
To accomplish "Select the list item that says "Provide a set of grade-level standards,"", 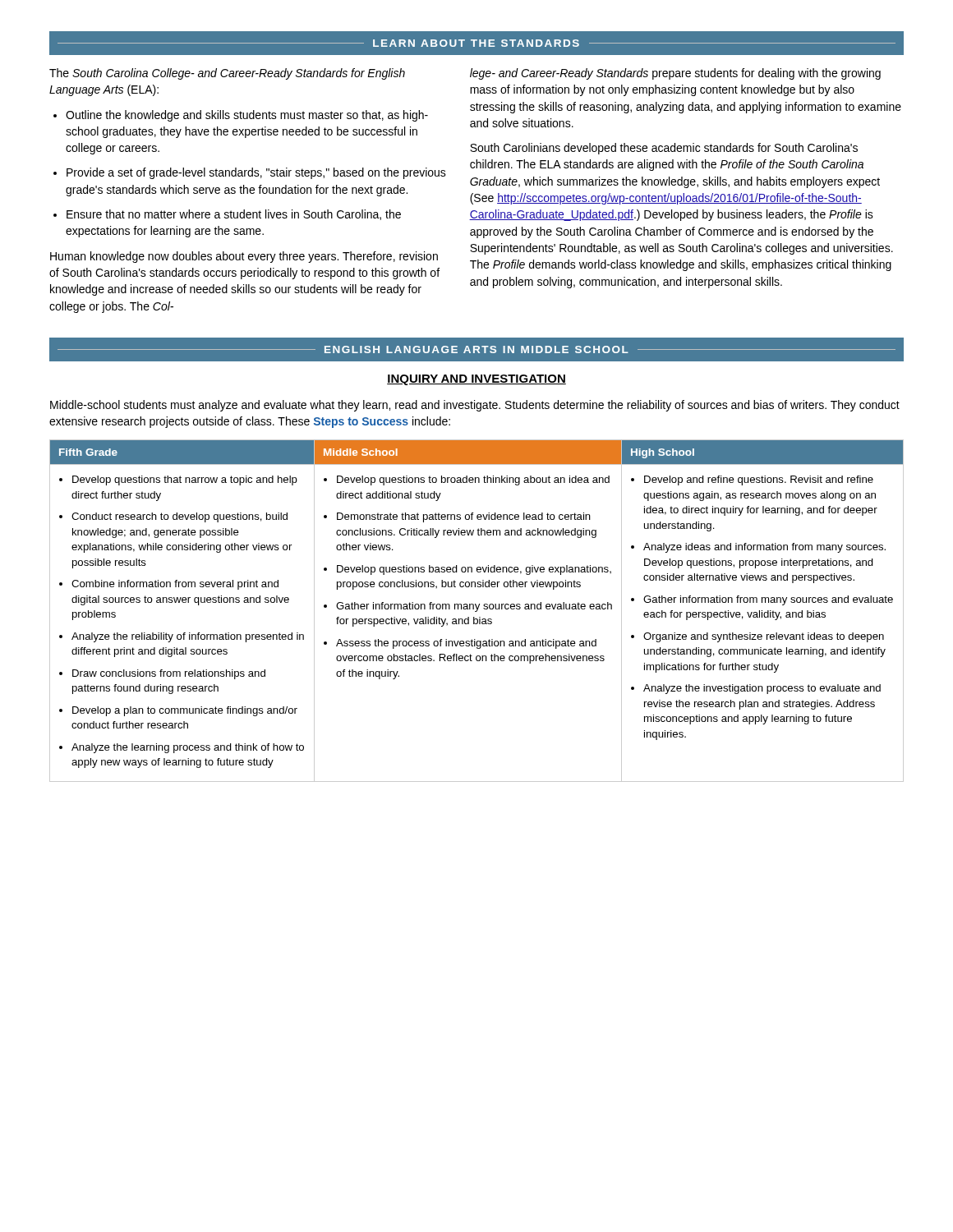I will [256, 181].
